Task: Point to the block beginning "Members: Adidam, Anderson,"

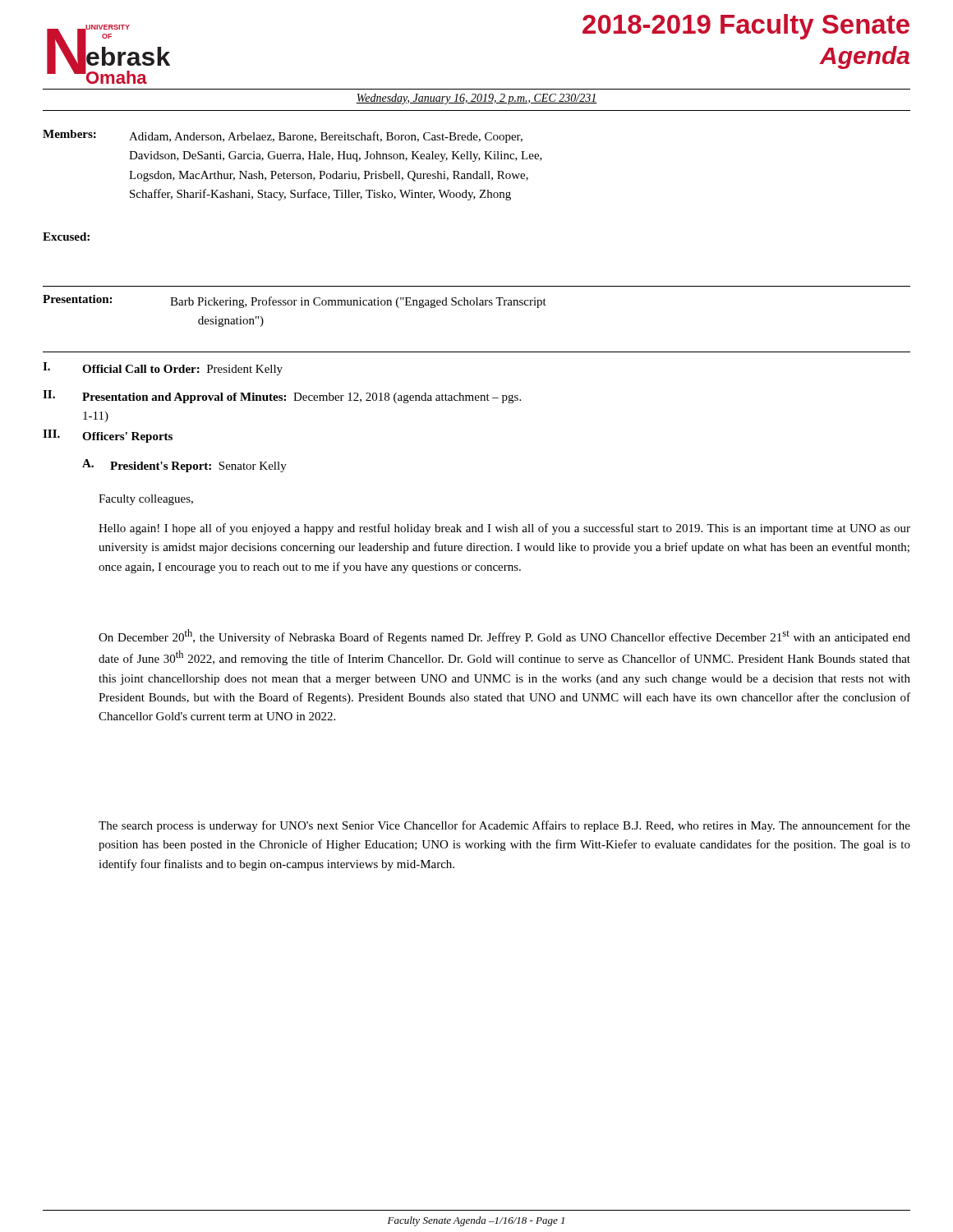Action: (476, 165)
